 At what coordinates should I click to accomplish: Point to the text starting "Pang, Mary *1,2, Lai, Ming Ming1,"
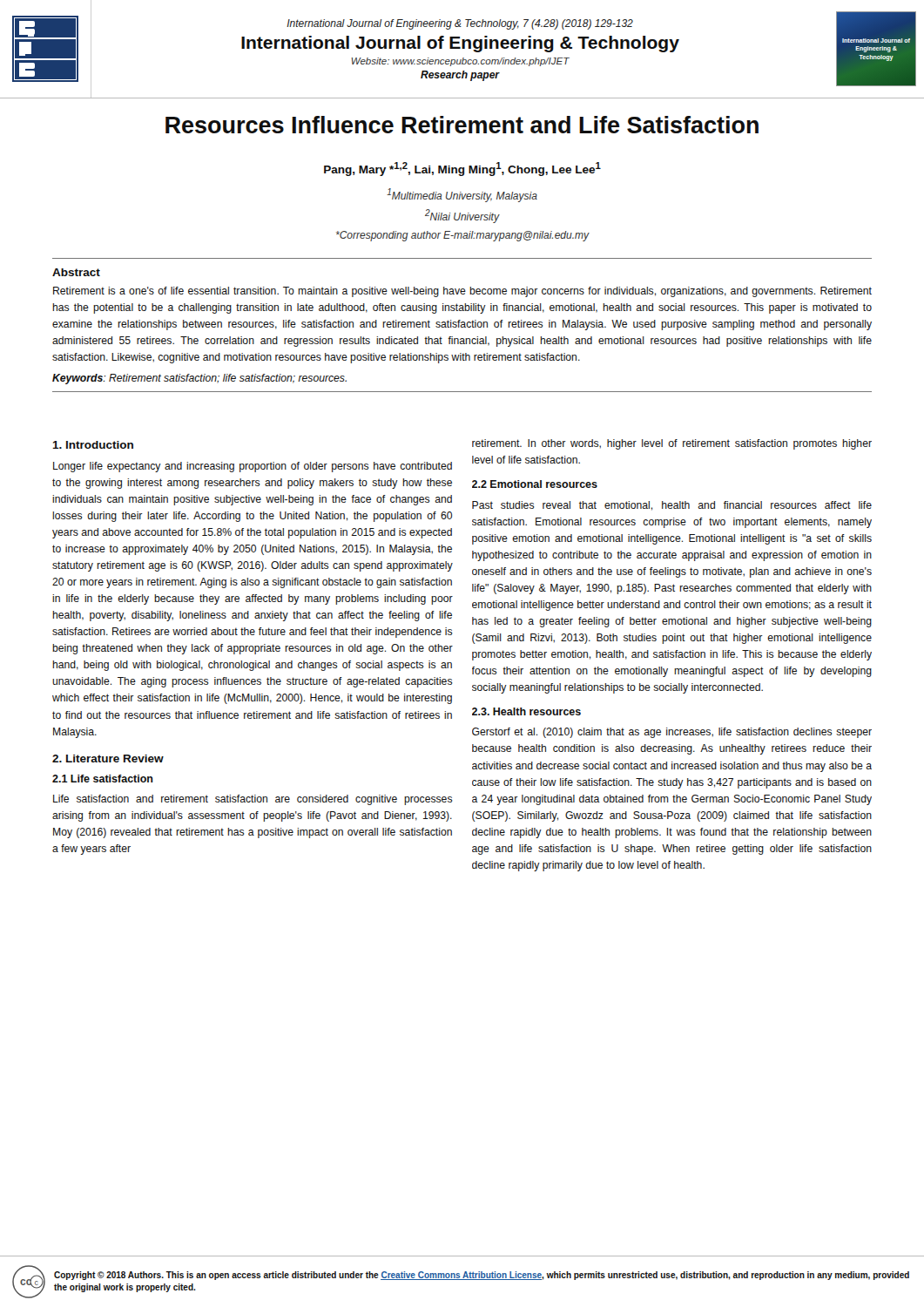click(462, 167)
